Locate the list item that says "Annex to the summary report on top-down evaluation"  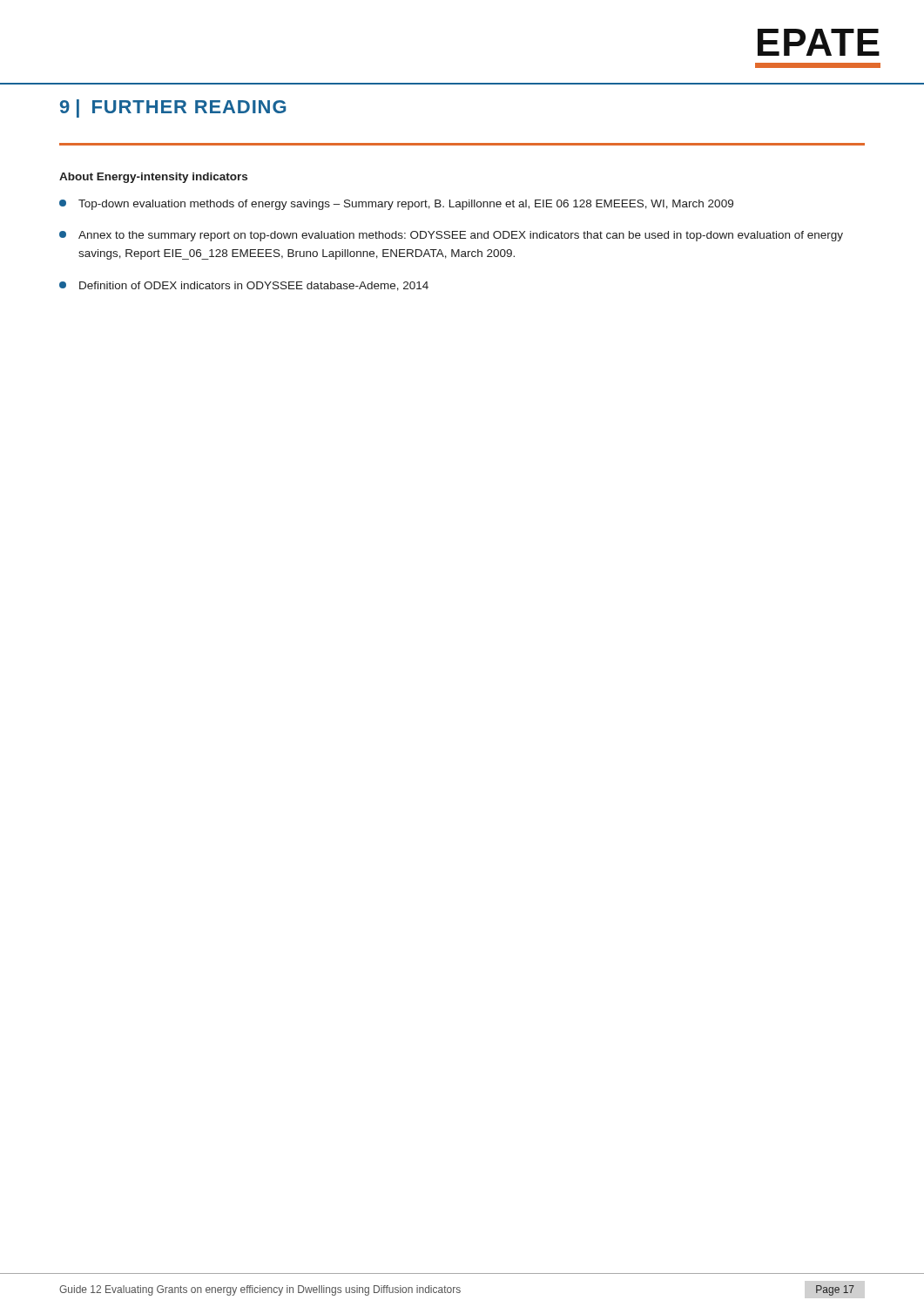pyautogui.click(x=462, y=245)
